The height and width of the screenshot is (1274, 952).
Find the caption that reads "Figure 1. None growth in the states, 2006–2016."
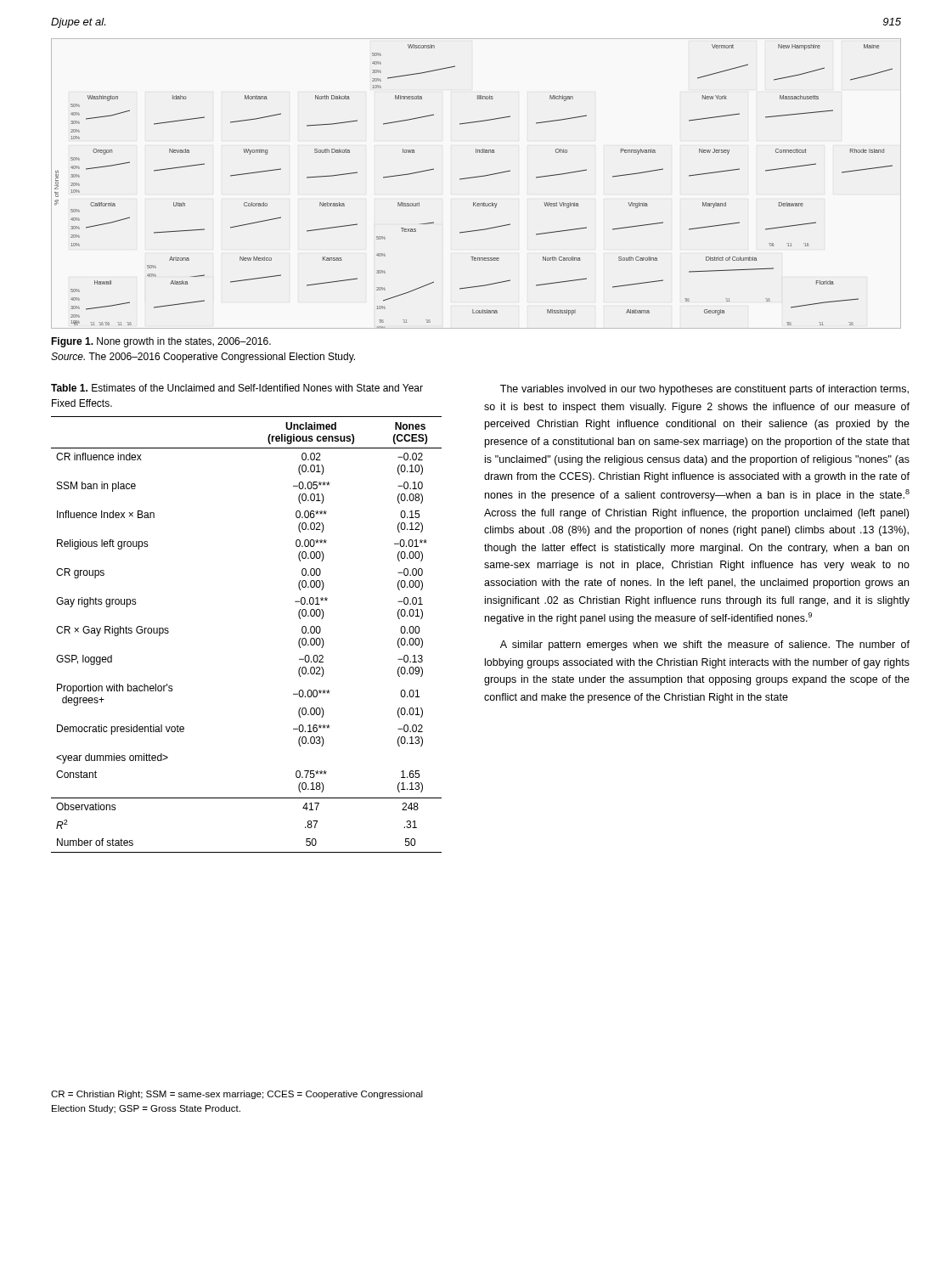[x=203, y=349]
